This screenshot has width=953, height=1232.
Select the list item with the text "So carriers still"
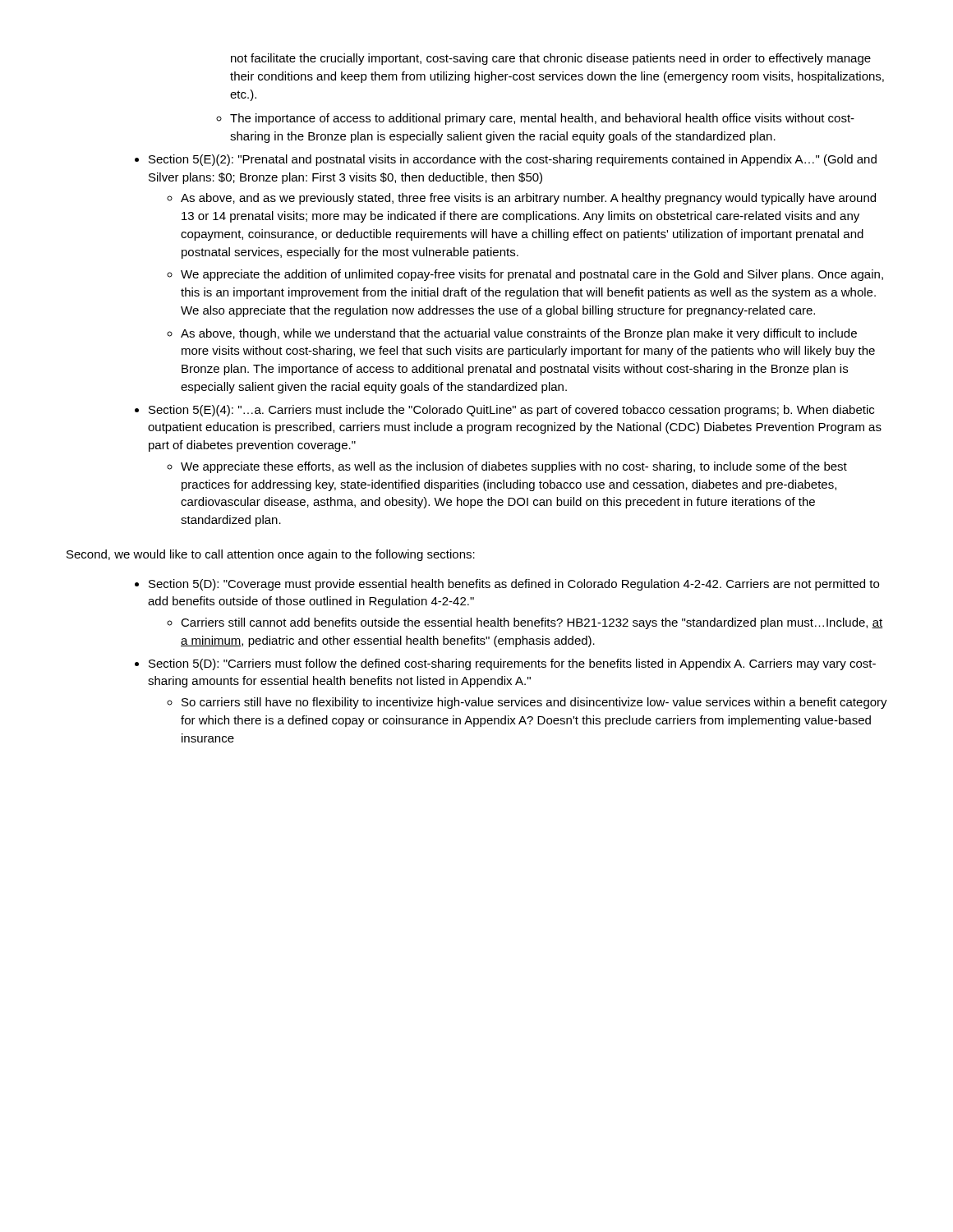pos(534,720)
